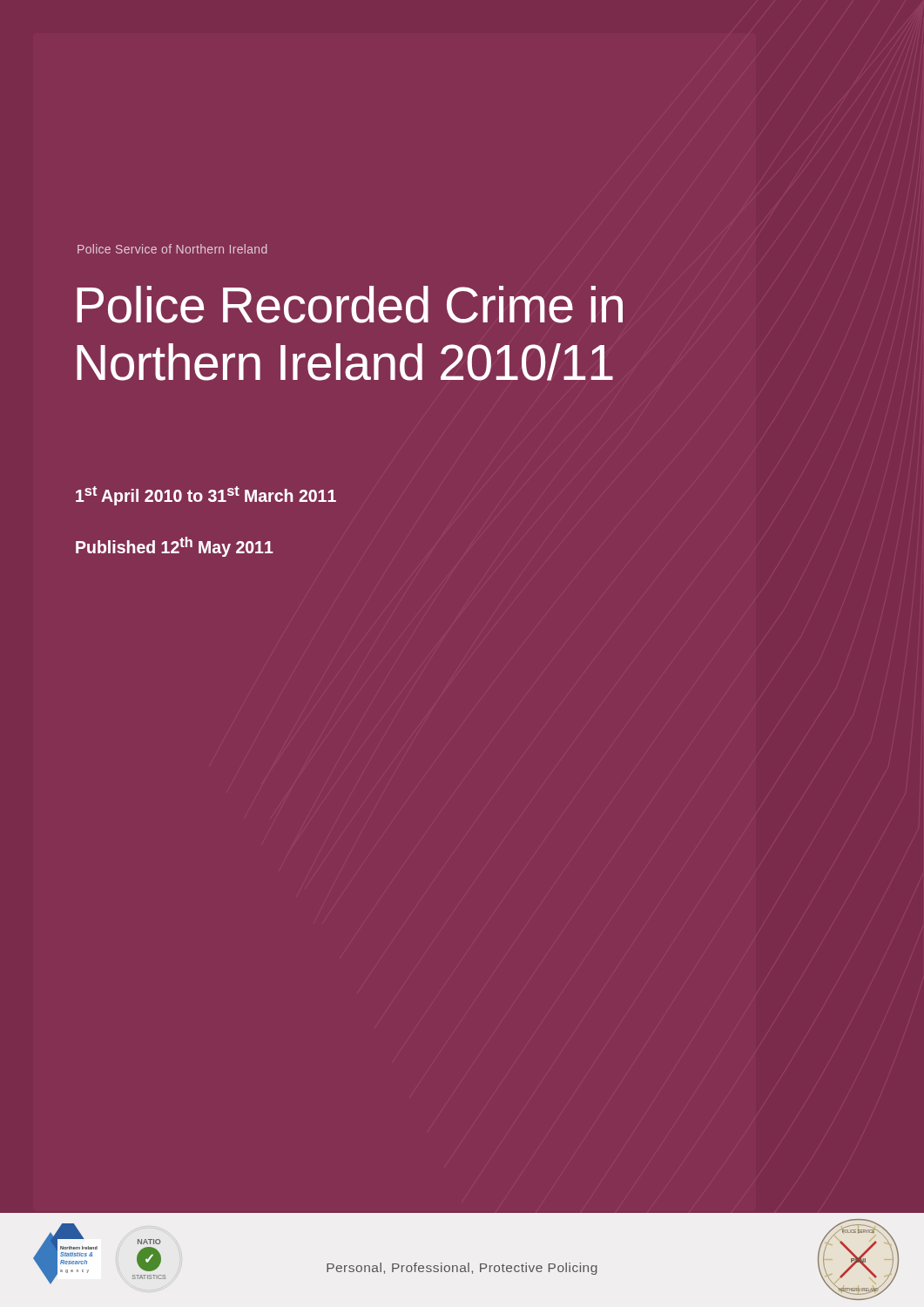Point to the element starting "1st April 2010 to"
924x1307 pixels.
point(206,493)
